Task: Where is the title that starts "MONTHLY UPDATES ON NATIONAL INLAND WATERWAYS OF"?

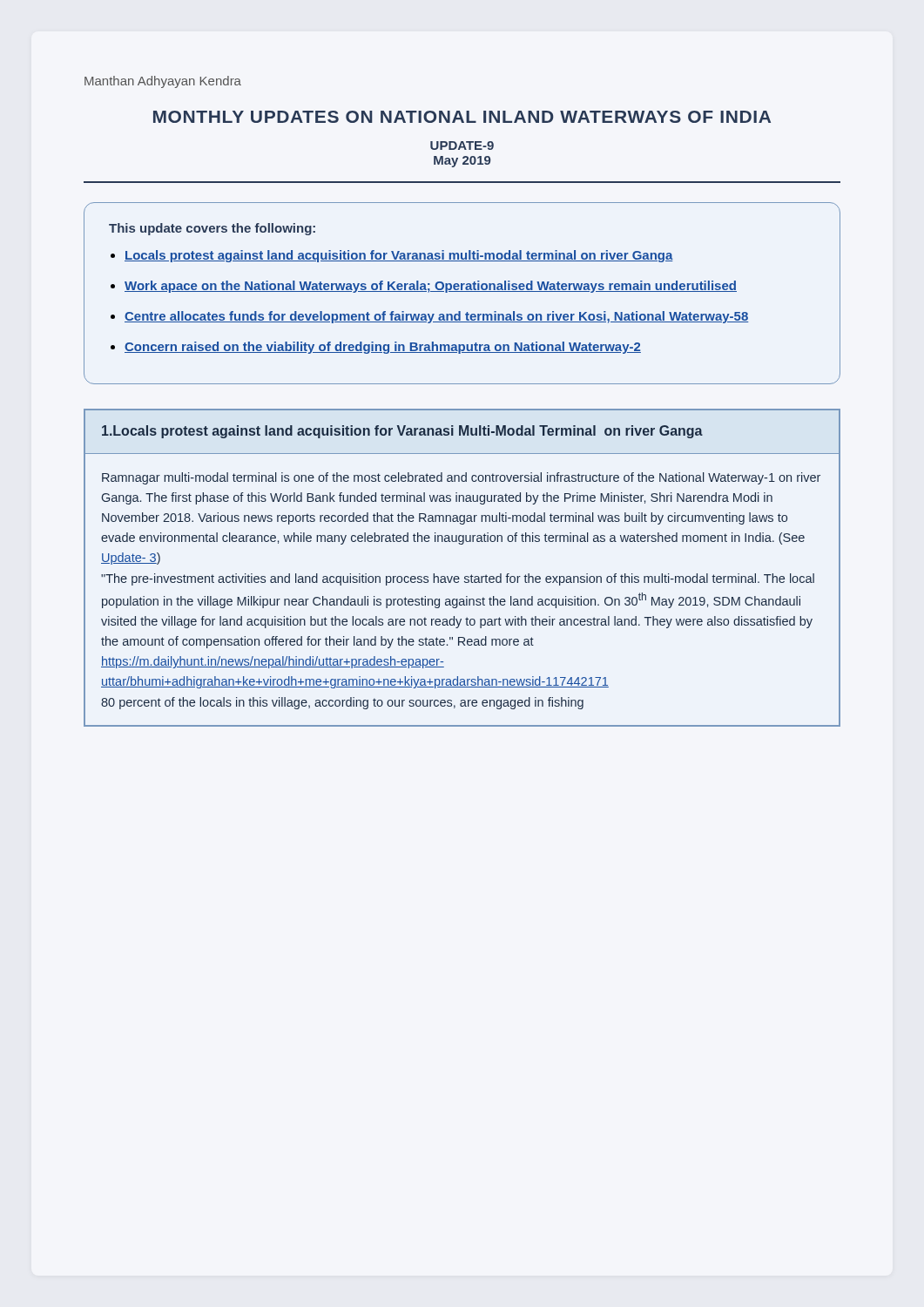Action: point(462,116)
